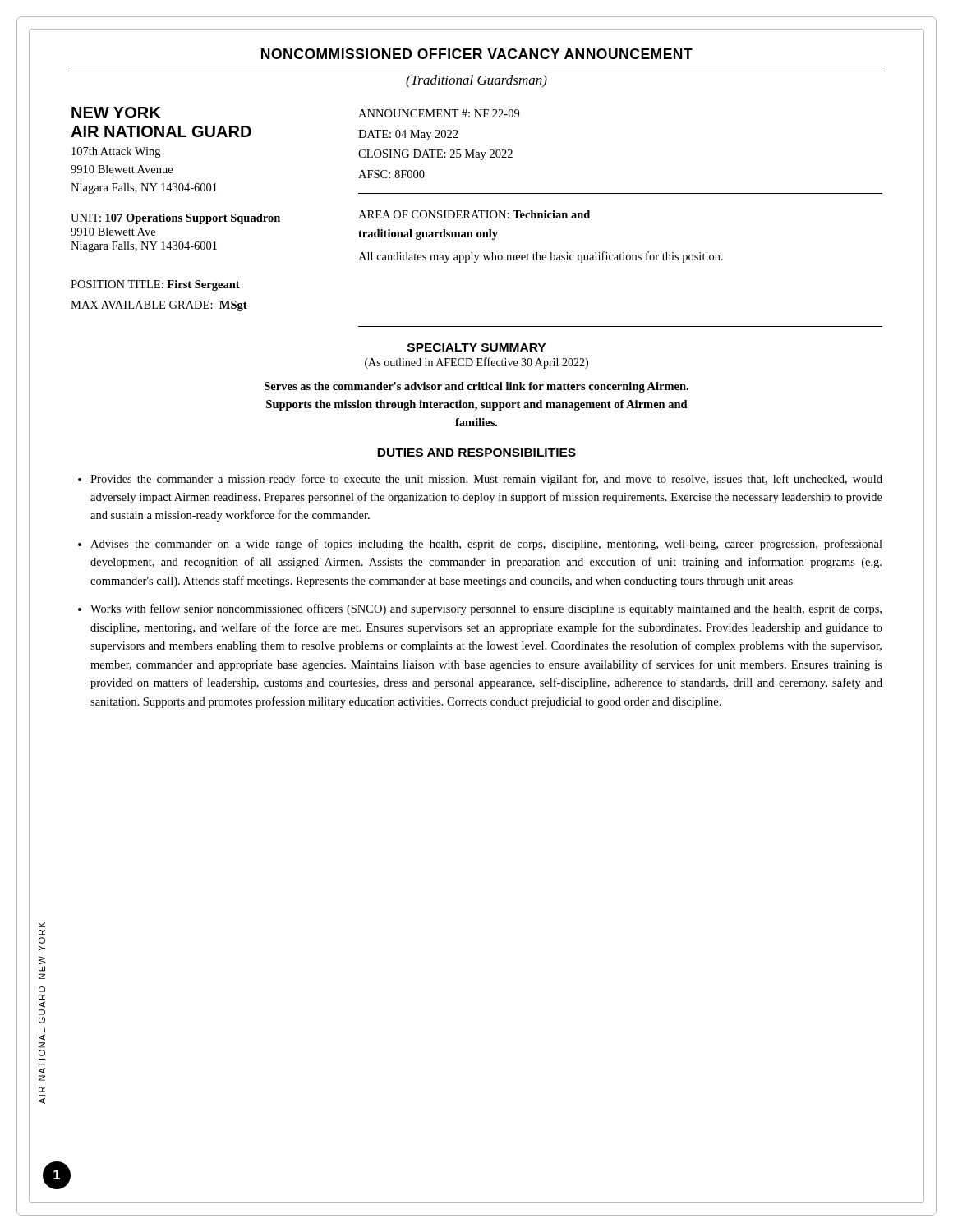Locate the text starting "POSITION TITLE: First"
This screenshot has width=953, height=1232.
click(155, 284)
